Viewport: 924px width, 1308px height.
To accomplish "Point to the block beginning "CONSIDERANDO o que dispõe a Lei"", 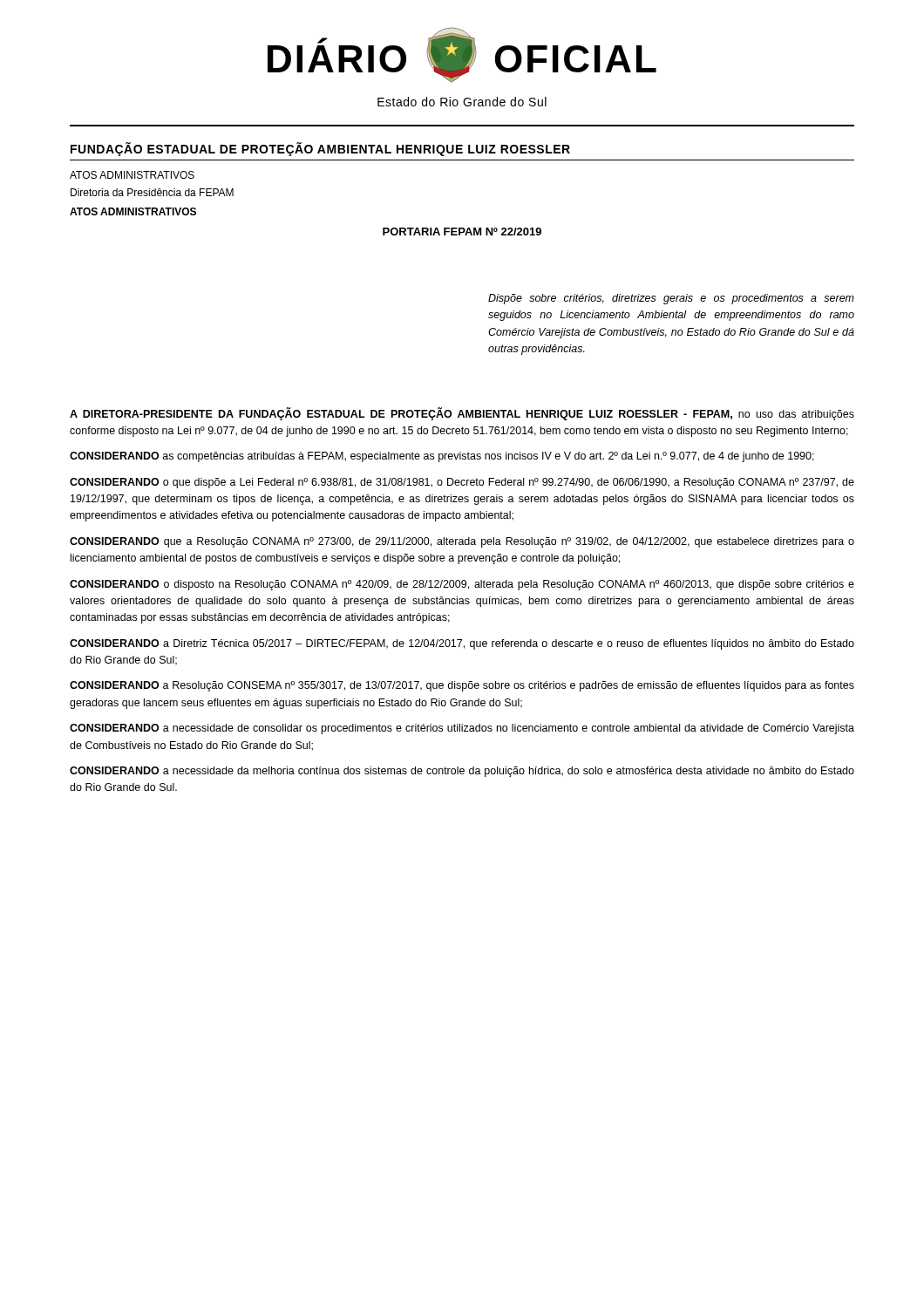I will pyautogui.click(x=462, y=499).
